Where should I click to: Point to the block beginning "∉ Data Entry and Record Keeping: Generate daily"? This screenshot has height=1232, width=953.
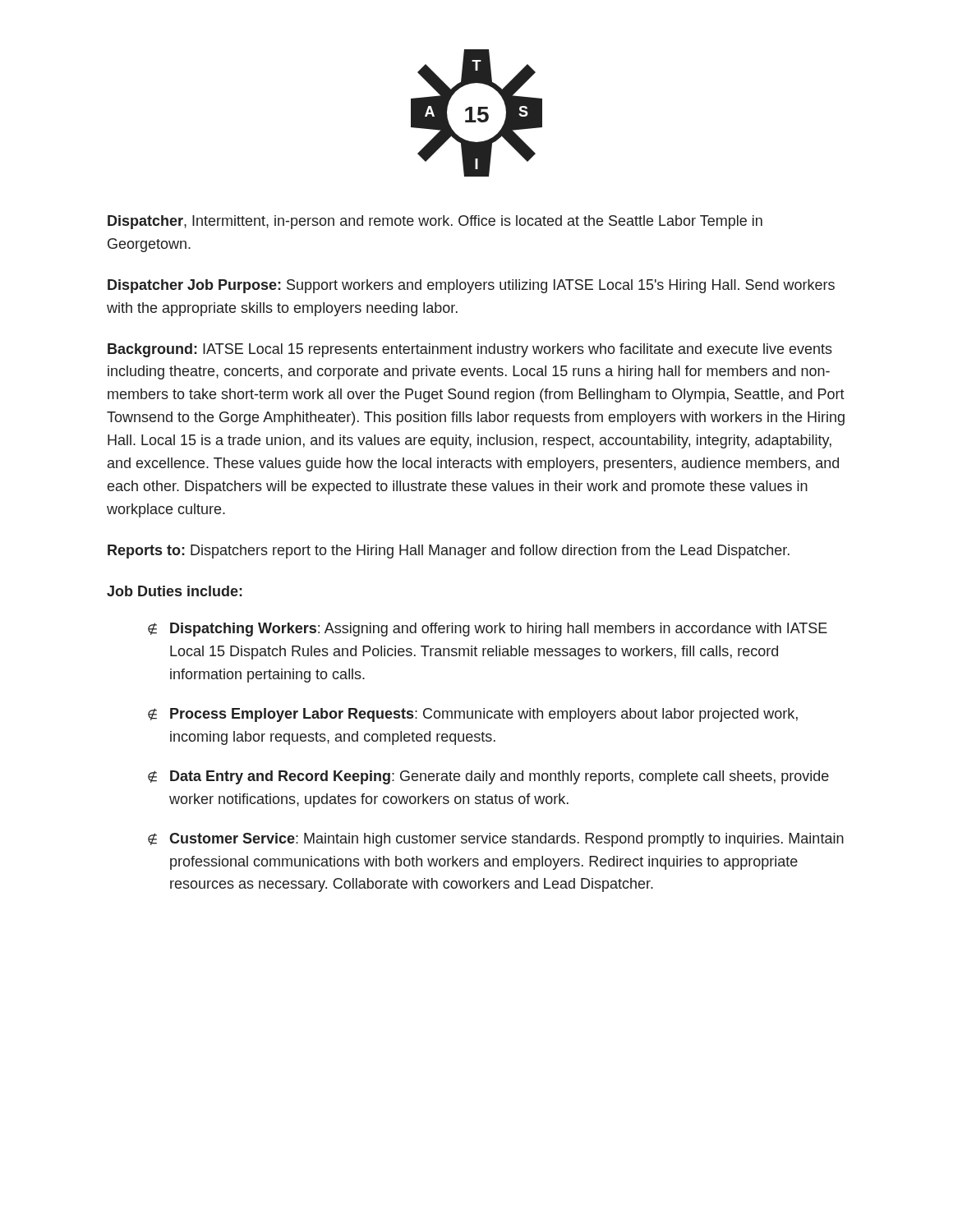click(x=493, y=788)
